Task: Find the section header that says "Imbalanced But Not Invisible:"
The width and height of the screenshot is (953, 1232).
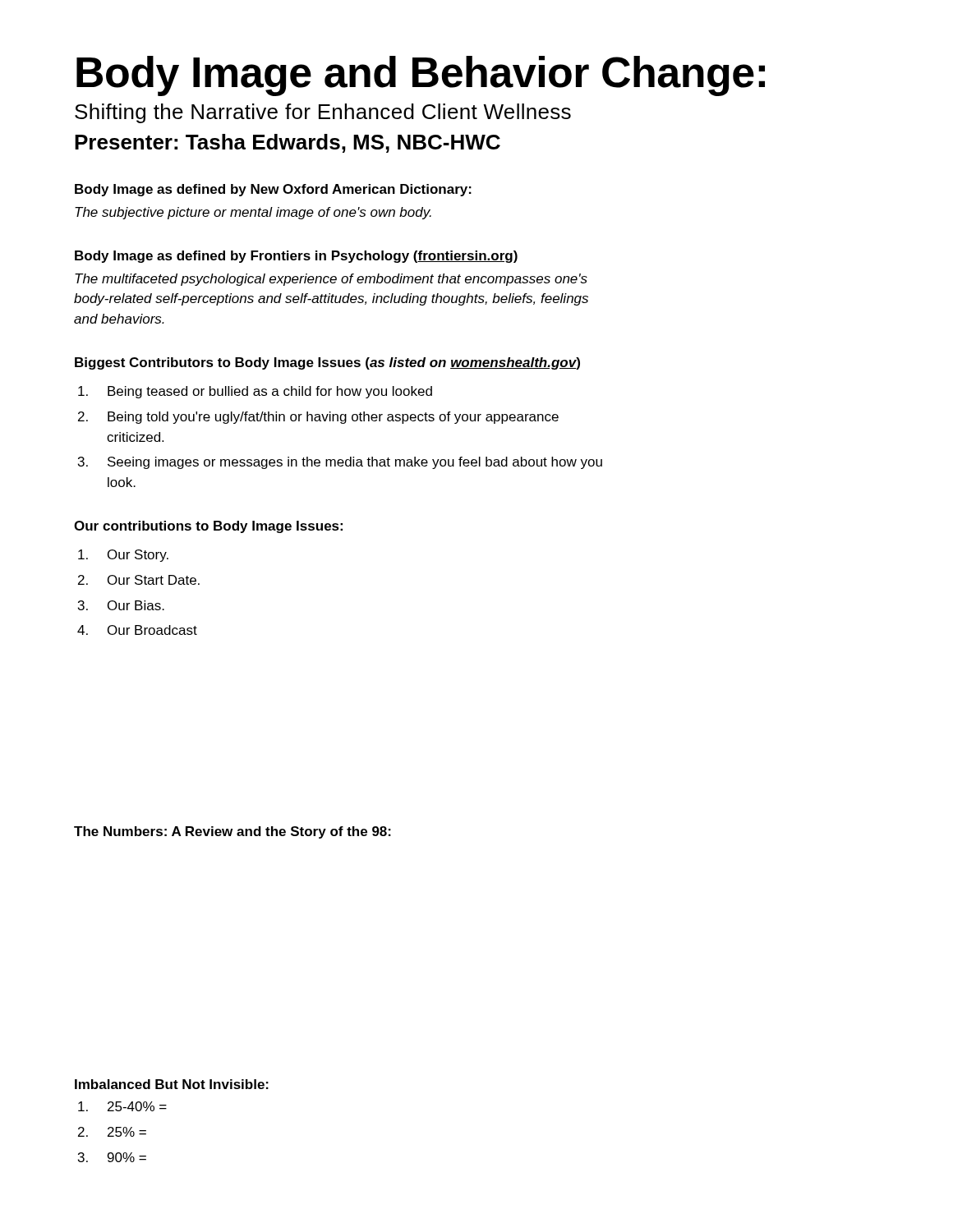Action: (x=172, y=1084)
